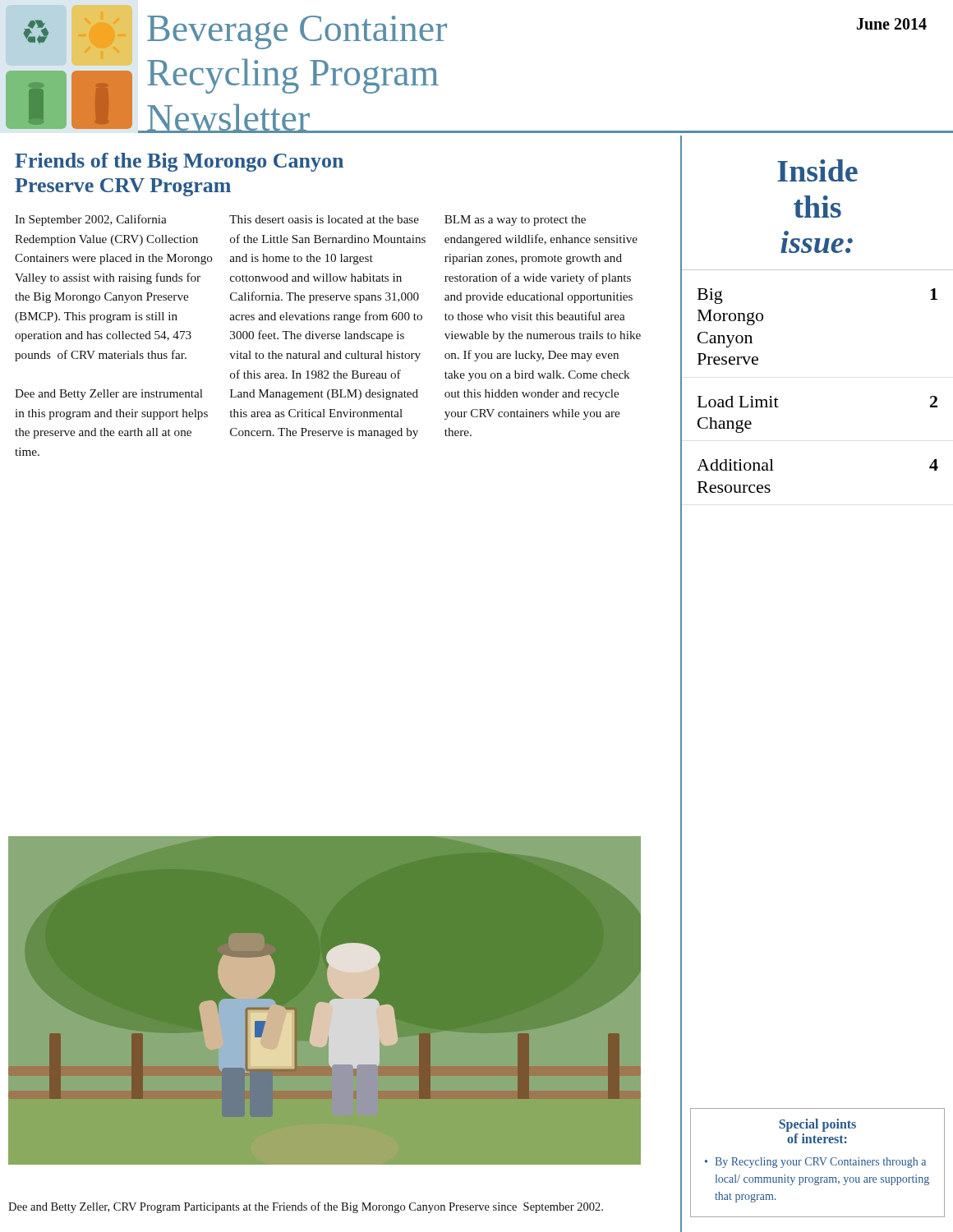
Task: Navigate to the passage starting "BLM as a way"
Action: click(x=543, y=325)
